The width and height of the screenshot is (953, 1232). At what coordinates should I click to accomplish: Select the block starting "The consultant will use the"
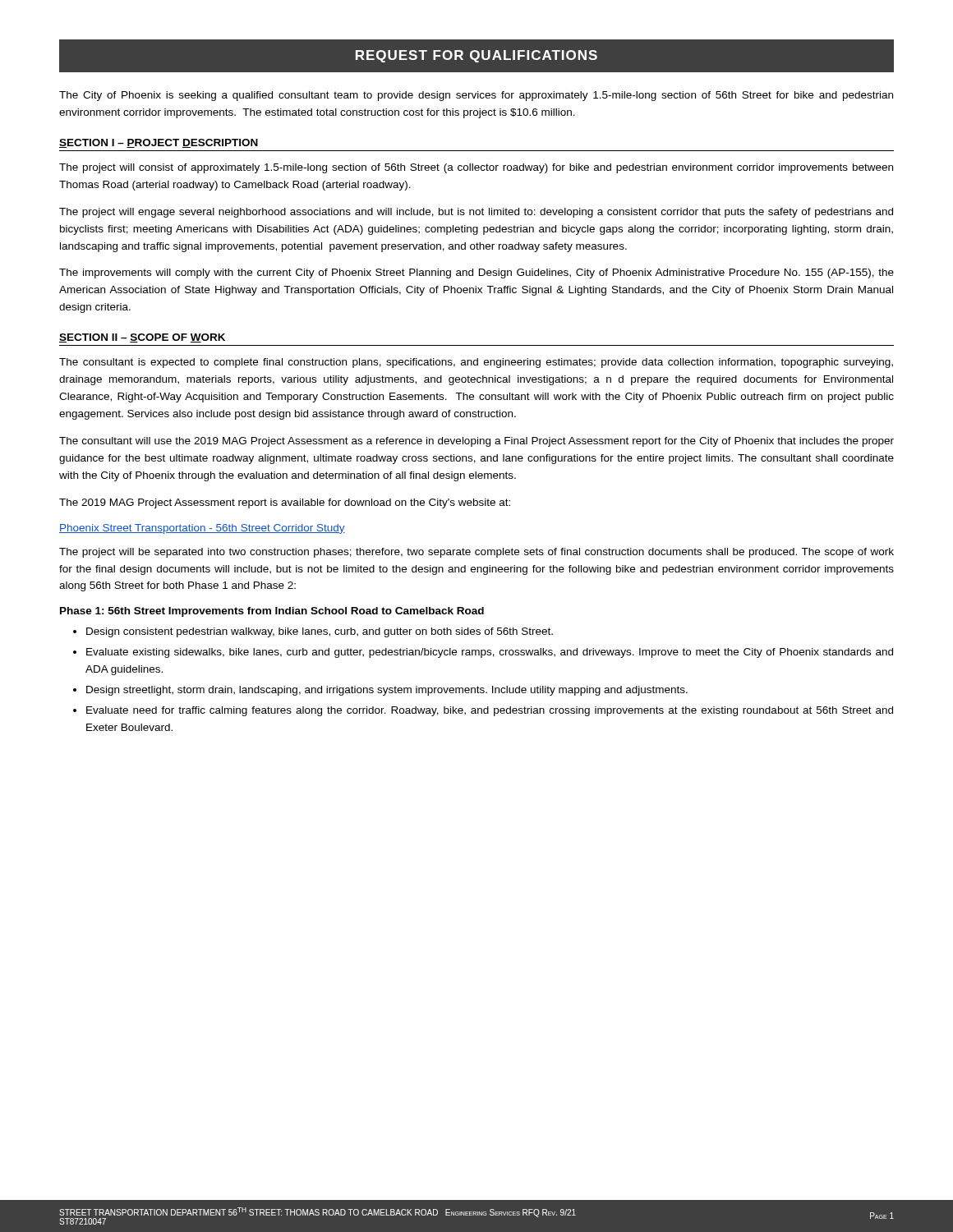tap(476, 458)
